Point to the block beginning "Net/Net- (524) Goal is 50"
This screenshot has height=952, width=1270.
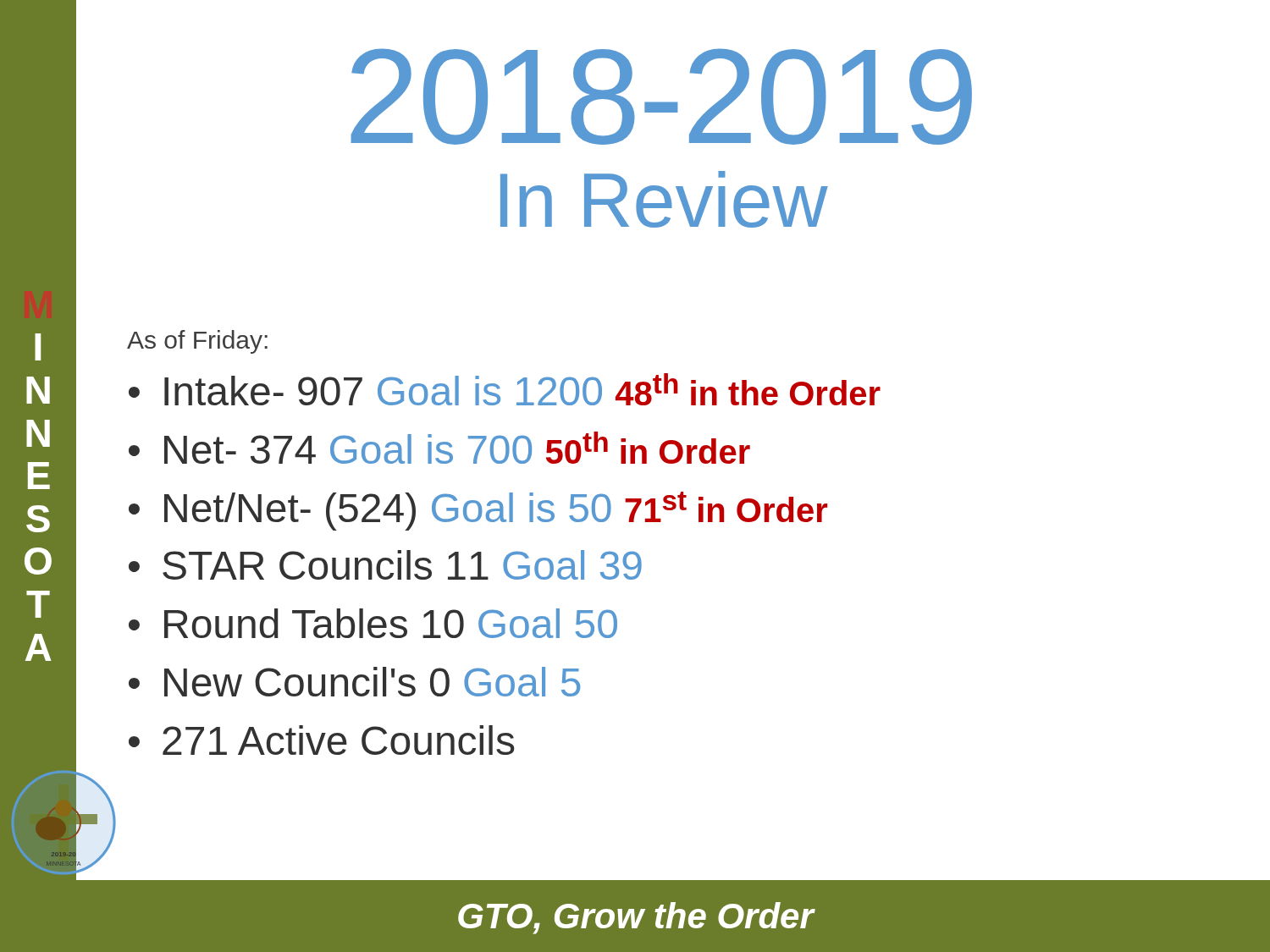point(494,507)
